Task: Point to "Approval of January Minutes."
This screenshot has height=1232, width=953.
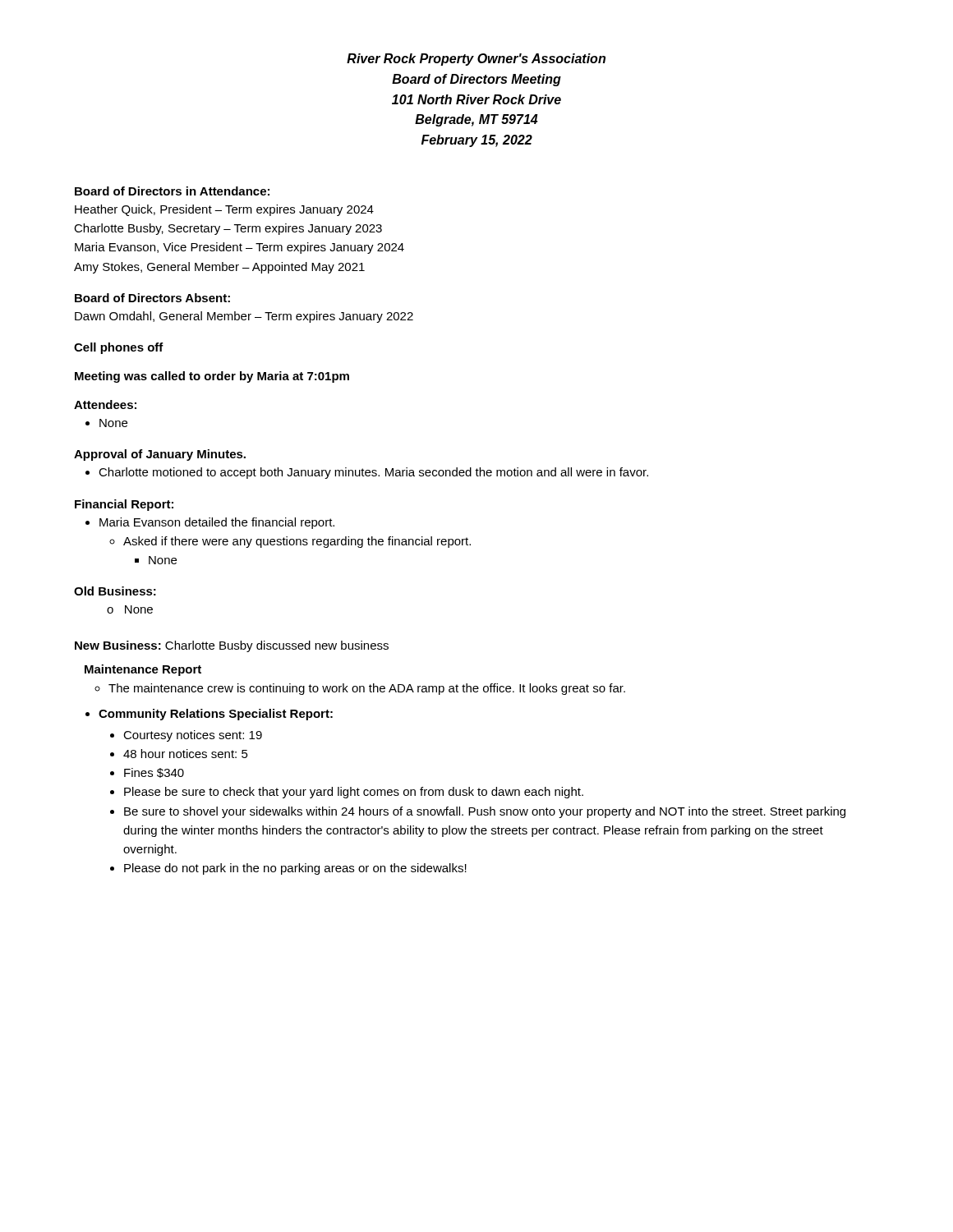Action: coord(160,454)
